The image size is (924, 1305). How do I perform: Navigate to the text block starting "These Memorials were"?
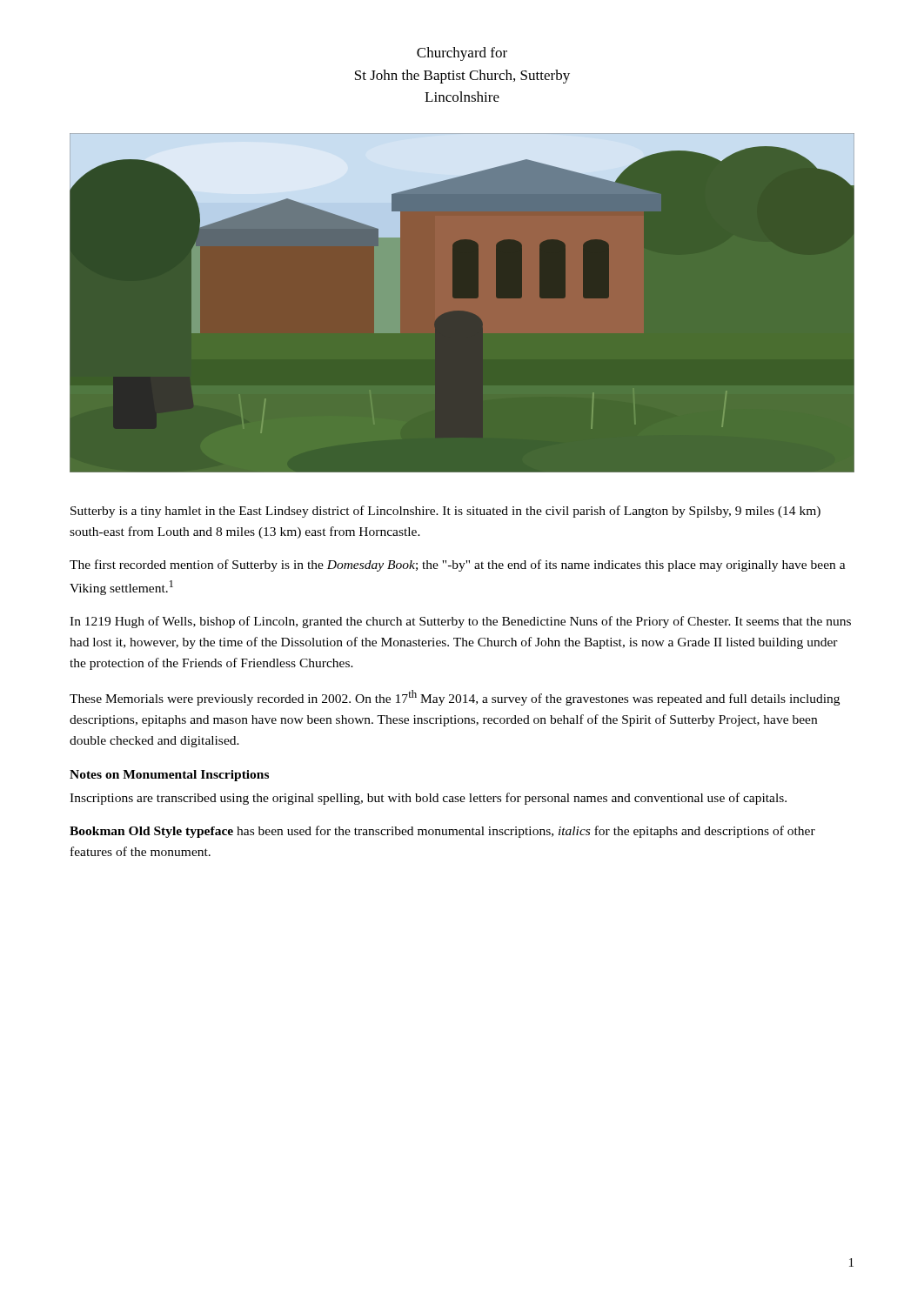455,717
